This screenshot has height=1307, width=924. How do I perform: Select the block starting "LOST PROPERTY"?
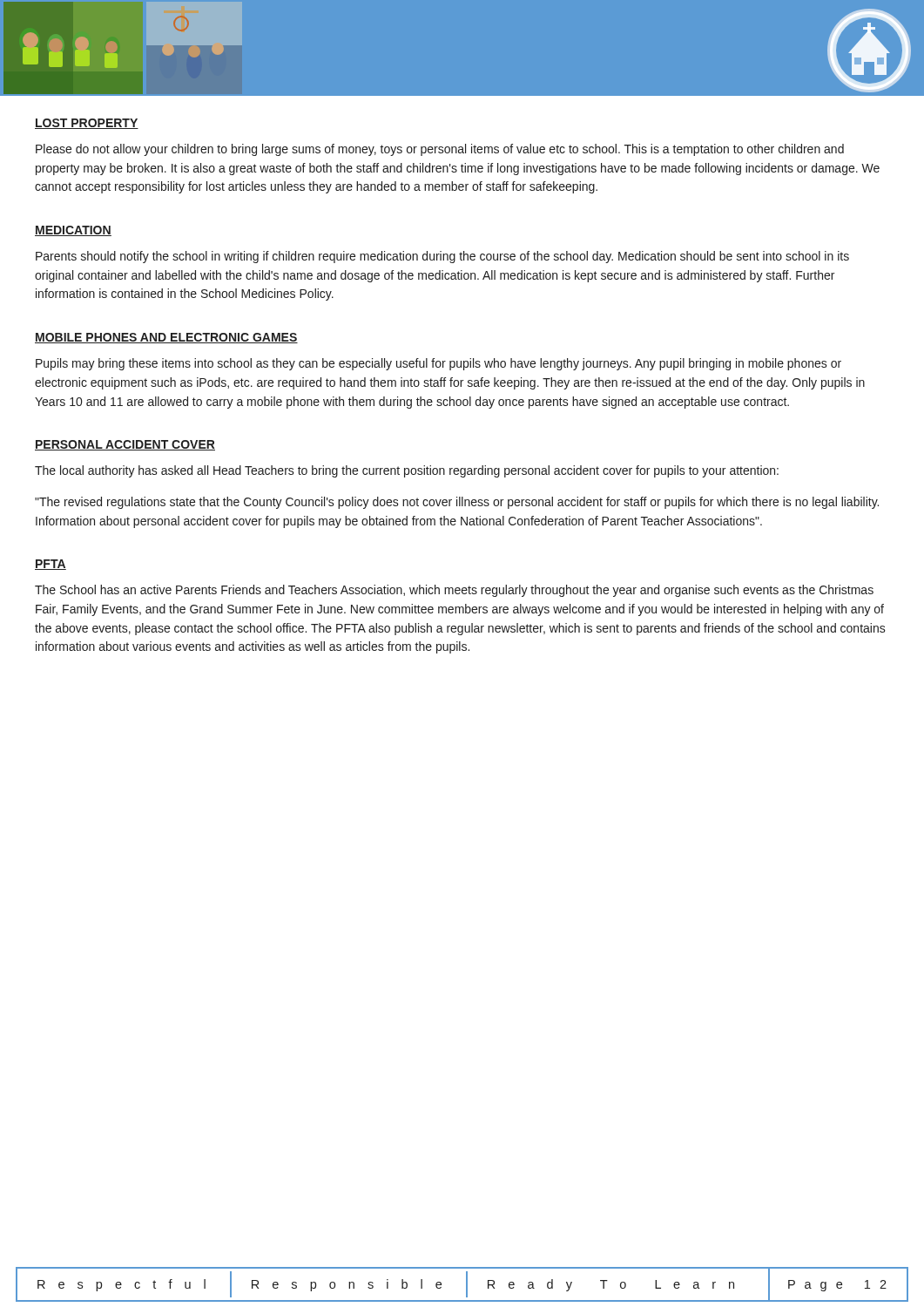(86, 123)
